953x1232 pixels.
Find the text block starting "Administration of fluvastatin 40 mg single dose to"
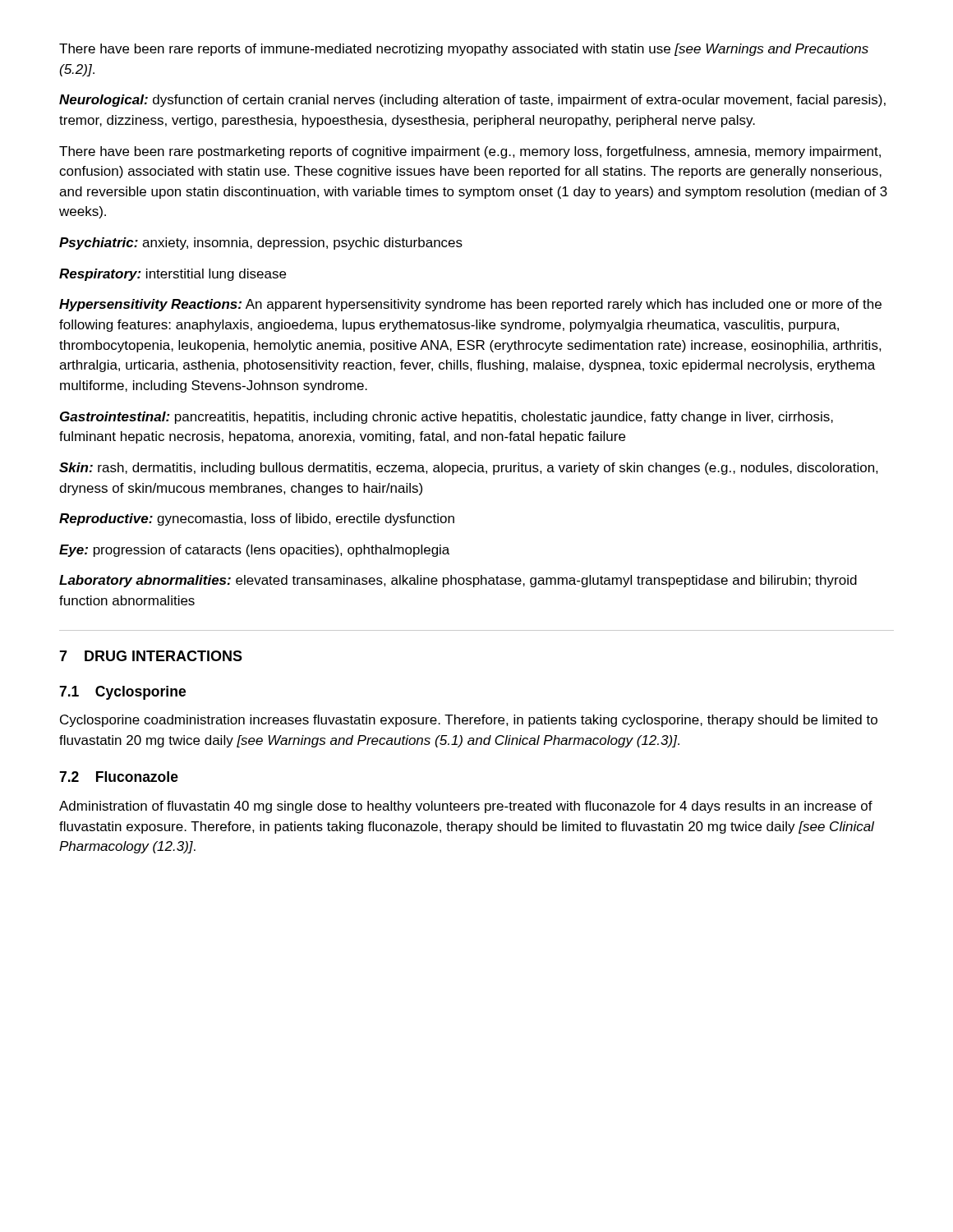coord(467,826)
